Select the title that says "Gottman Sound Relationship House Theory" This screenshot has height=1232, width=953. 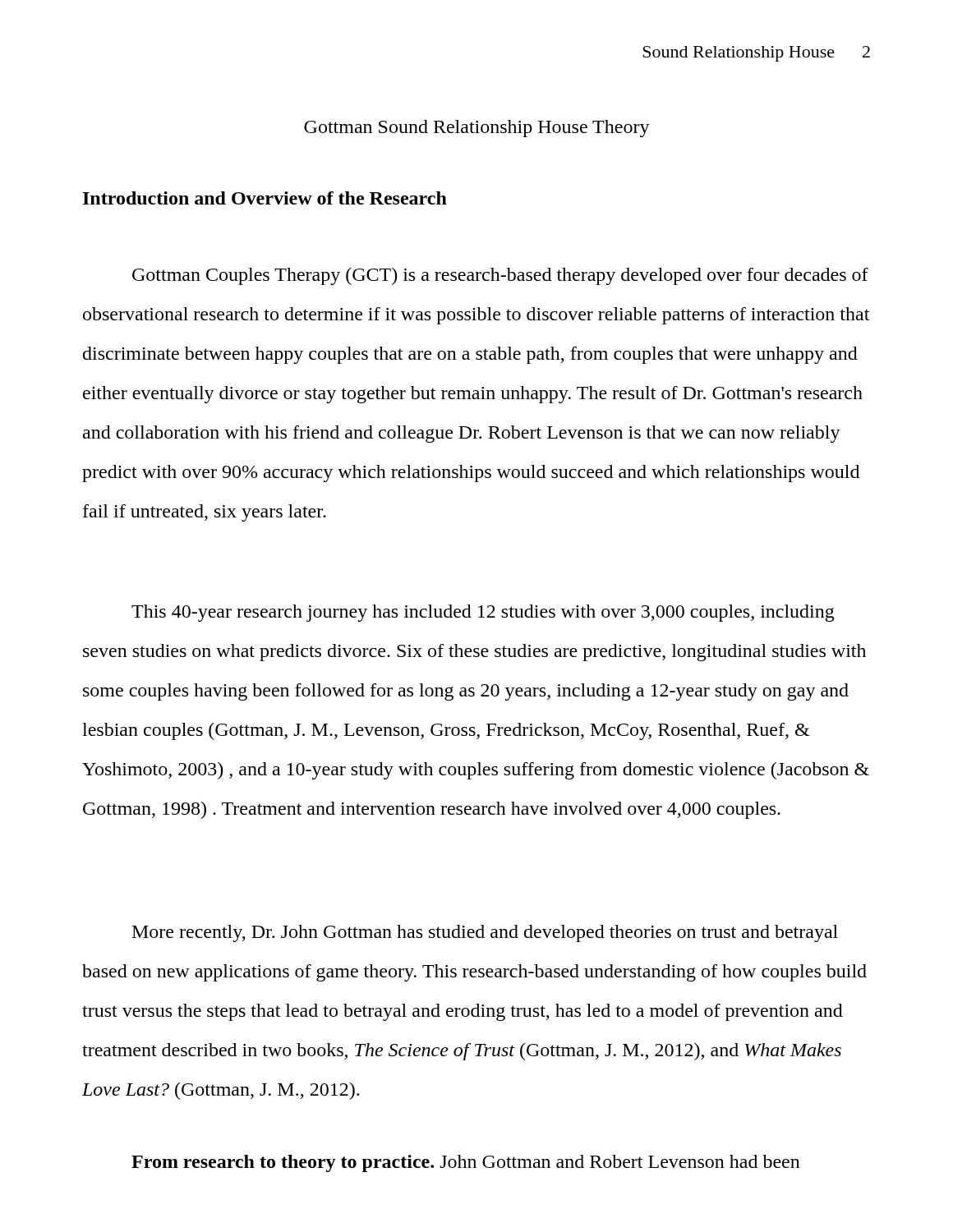tap(476, 126)
